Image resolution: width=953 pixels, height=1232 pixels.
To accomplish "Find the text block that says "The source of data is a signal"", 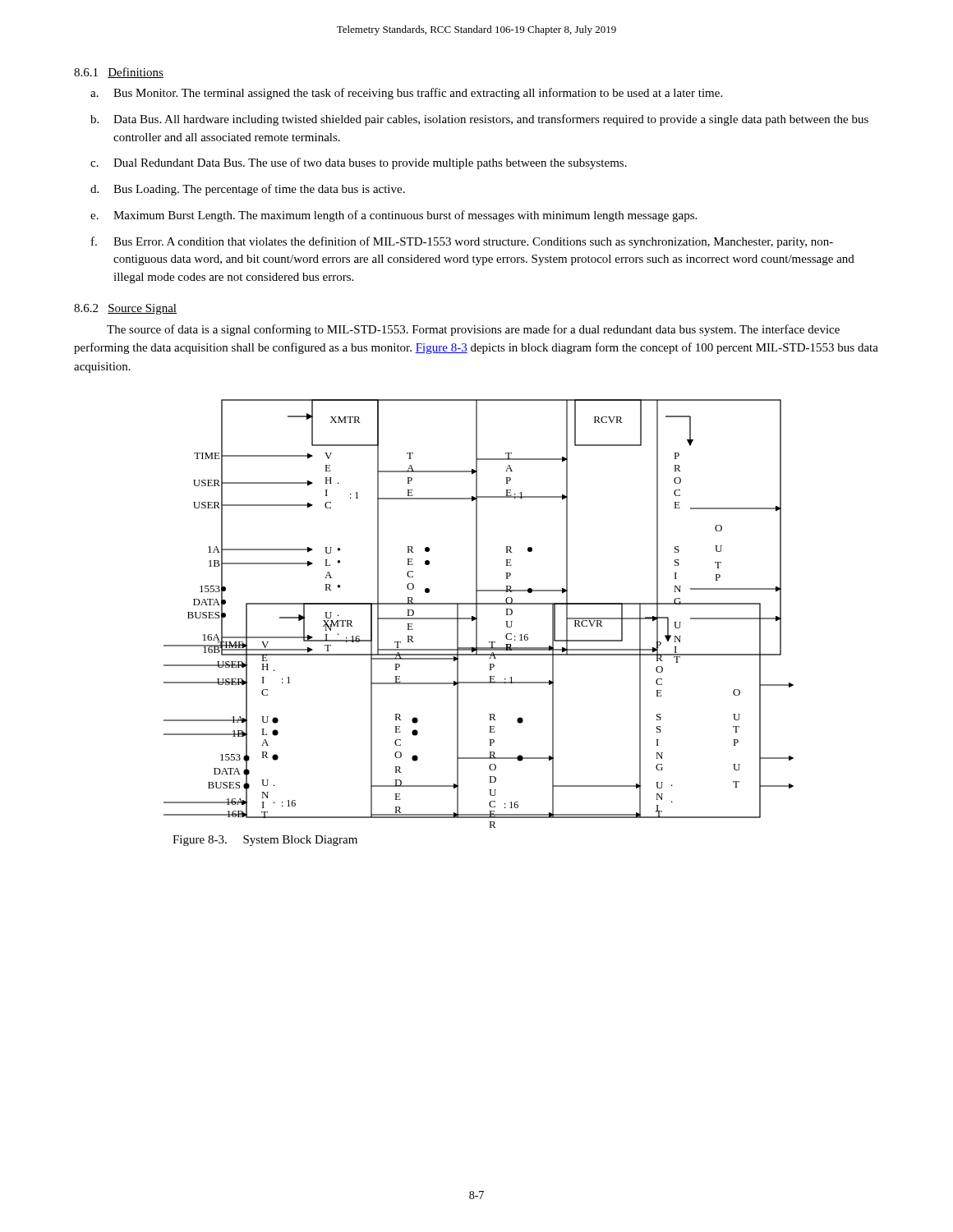I will click(x=476, y=348).
